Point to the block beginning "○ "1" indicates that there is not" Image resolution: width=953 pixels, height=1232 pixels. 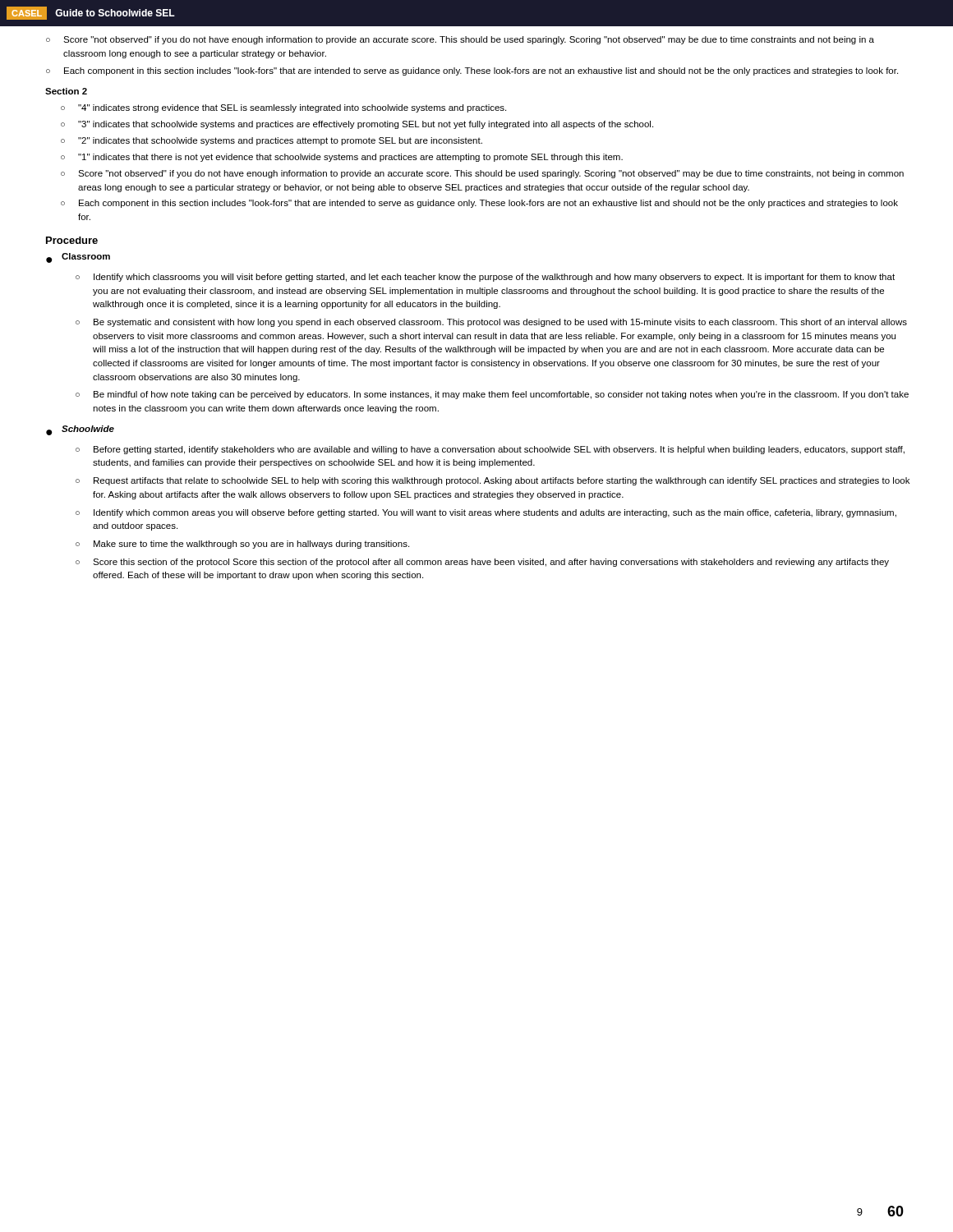(486, 157)
